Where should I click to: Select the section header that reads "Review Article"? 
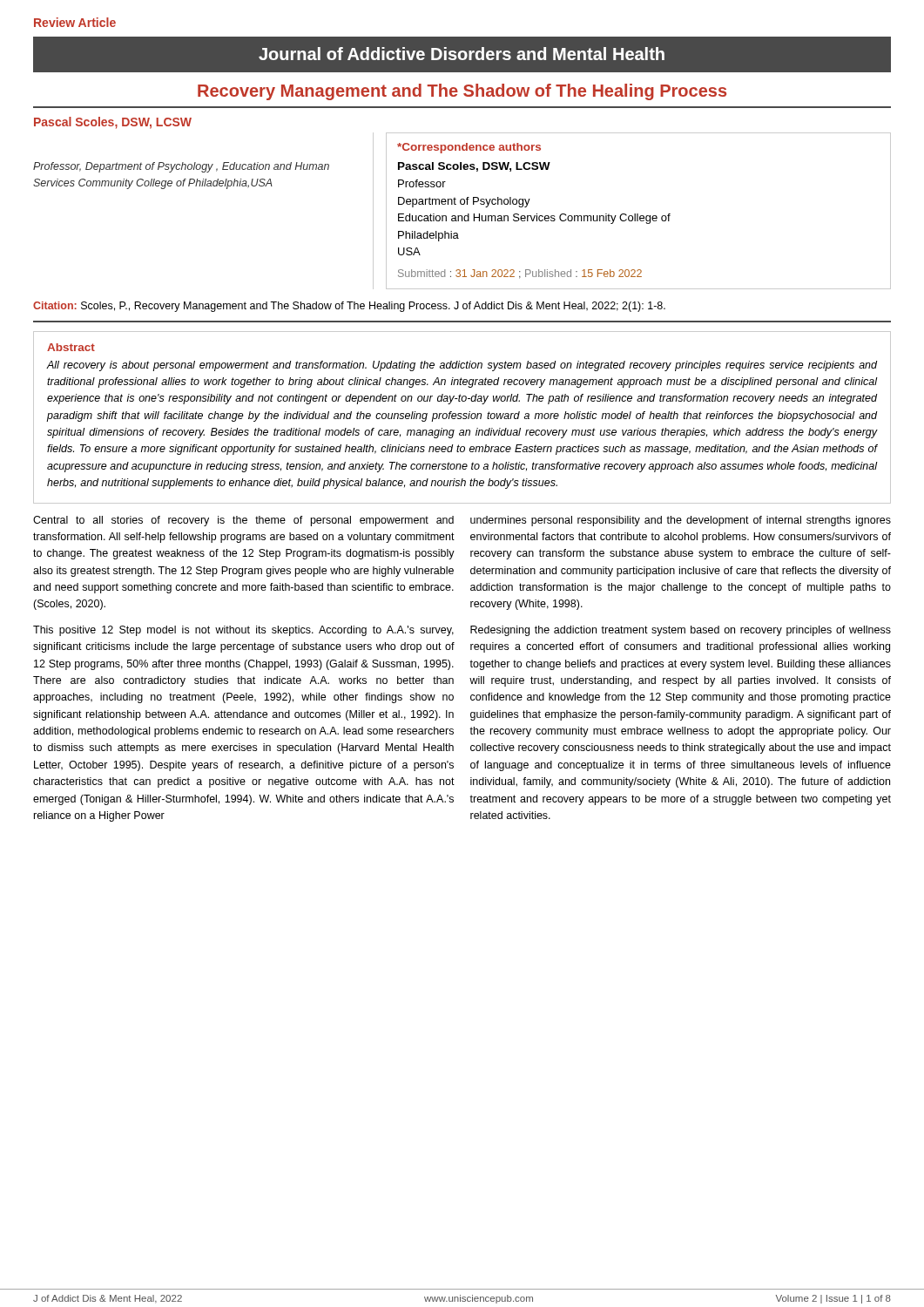[75, 23]
